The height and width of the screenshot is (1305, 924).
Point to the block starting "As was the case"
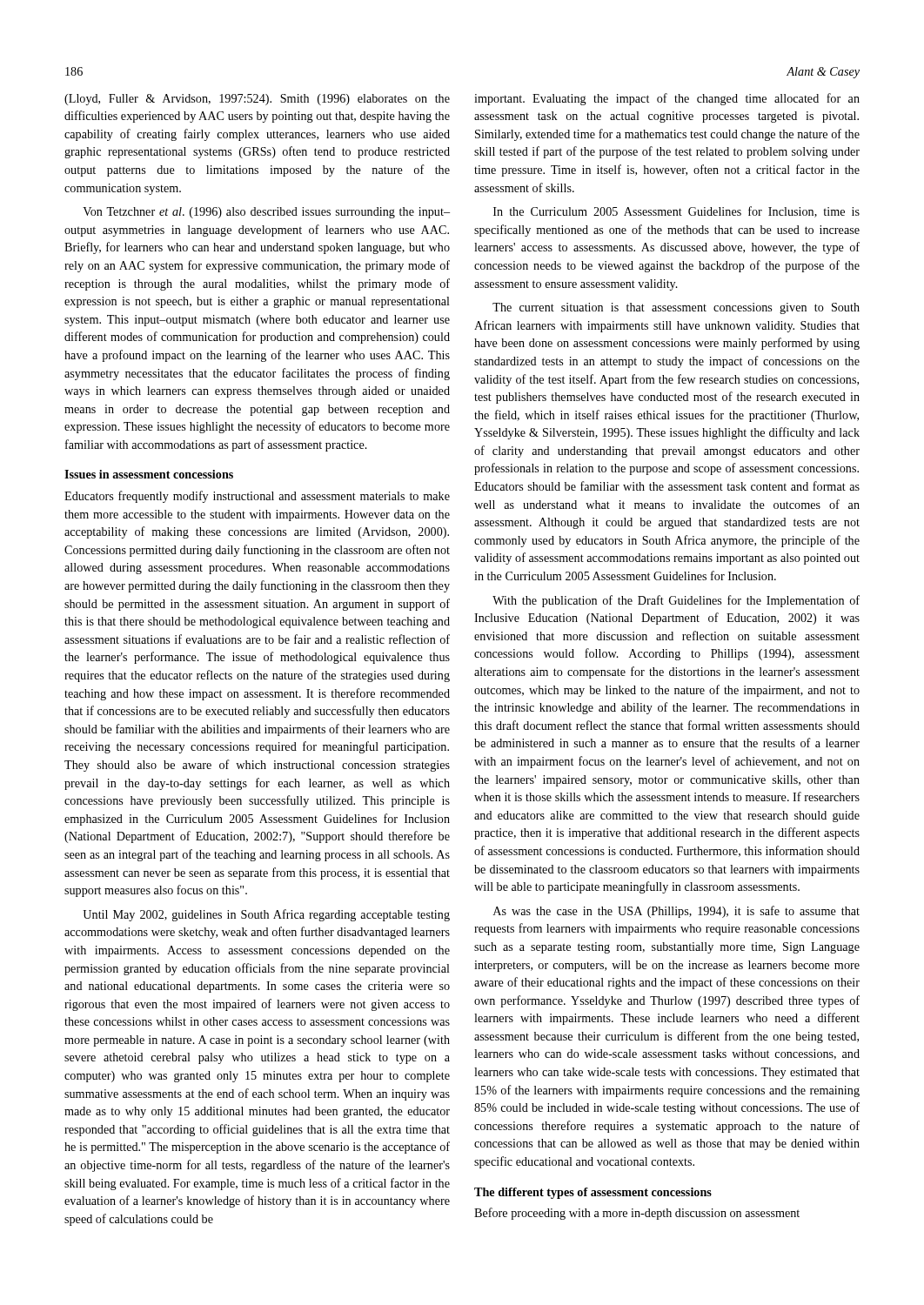[667, 1036]
